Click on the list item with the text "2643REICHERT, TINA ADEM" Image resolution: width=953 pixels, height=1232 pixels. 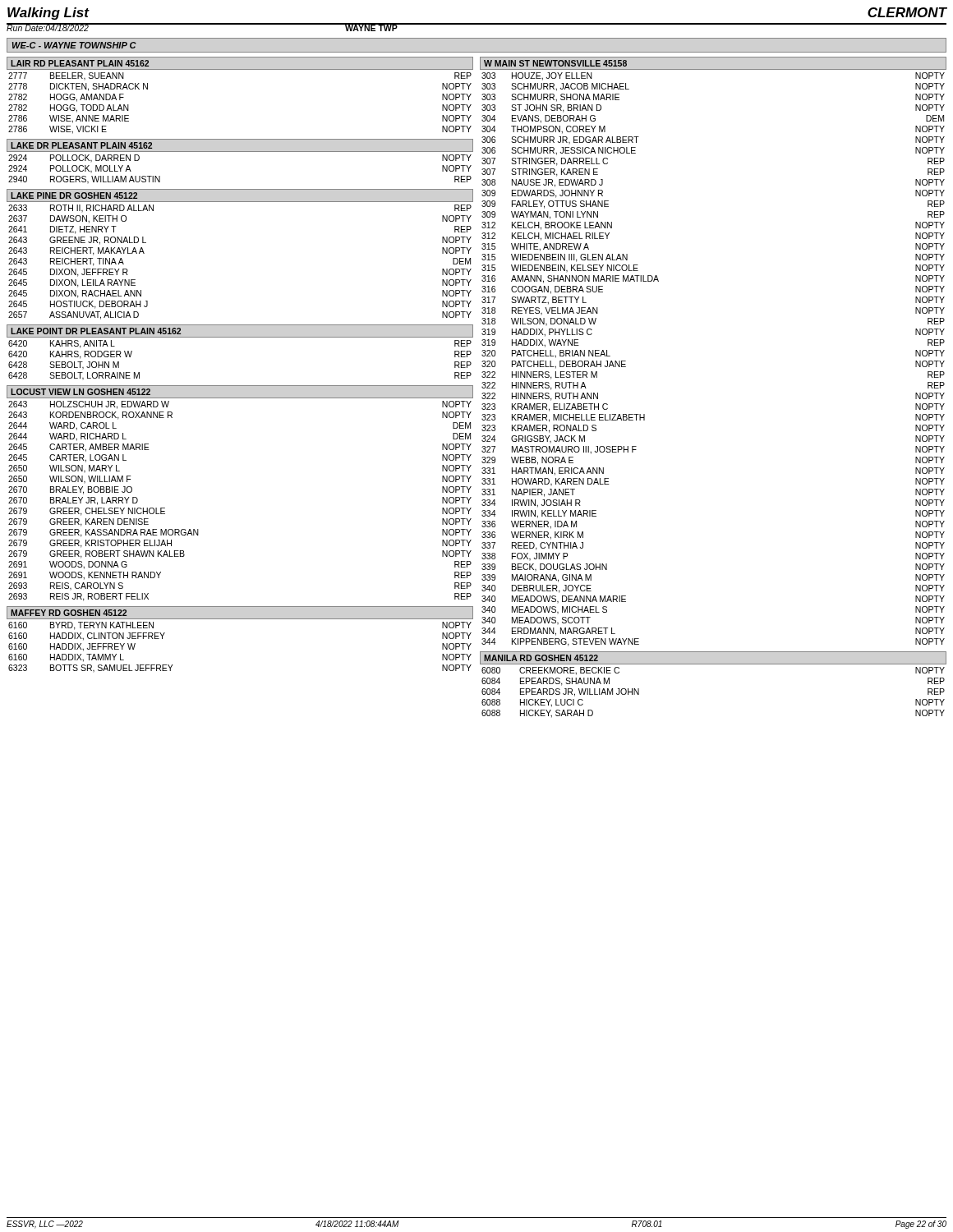click(x=14, y=262)
